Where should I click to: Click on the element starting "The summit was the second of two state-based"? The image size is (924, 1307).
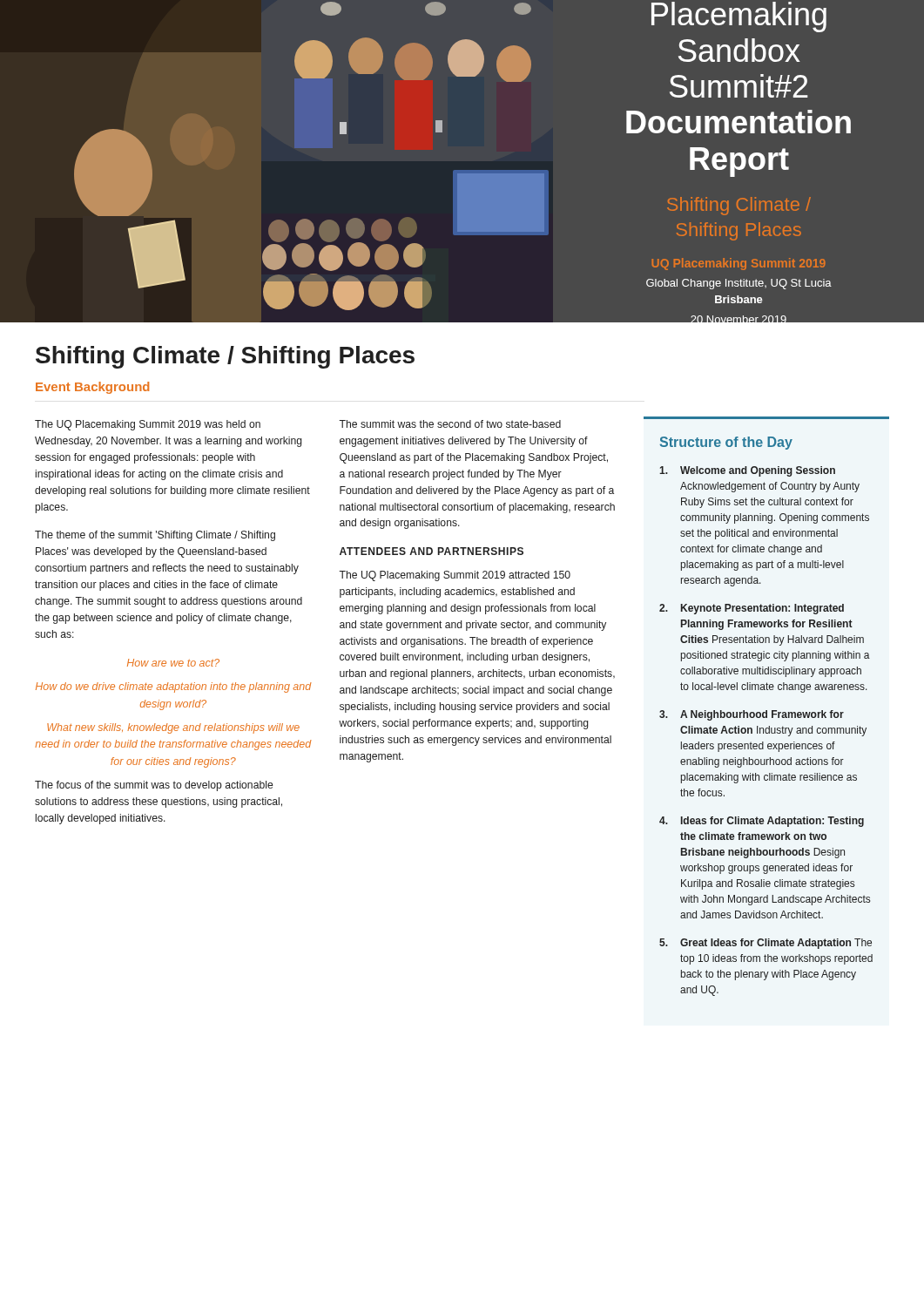(477, 591)
